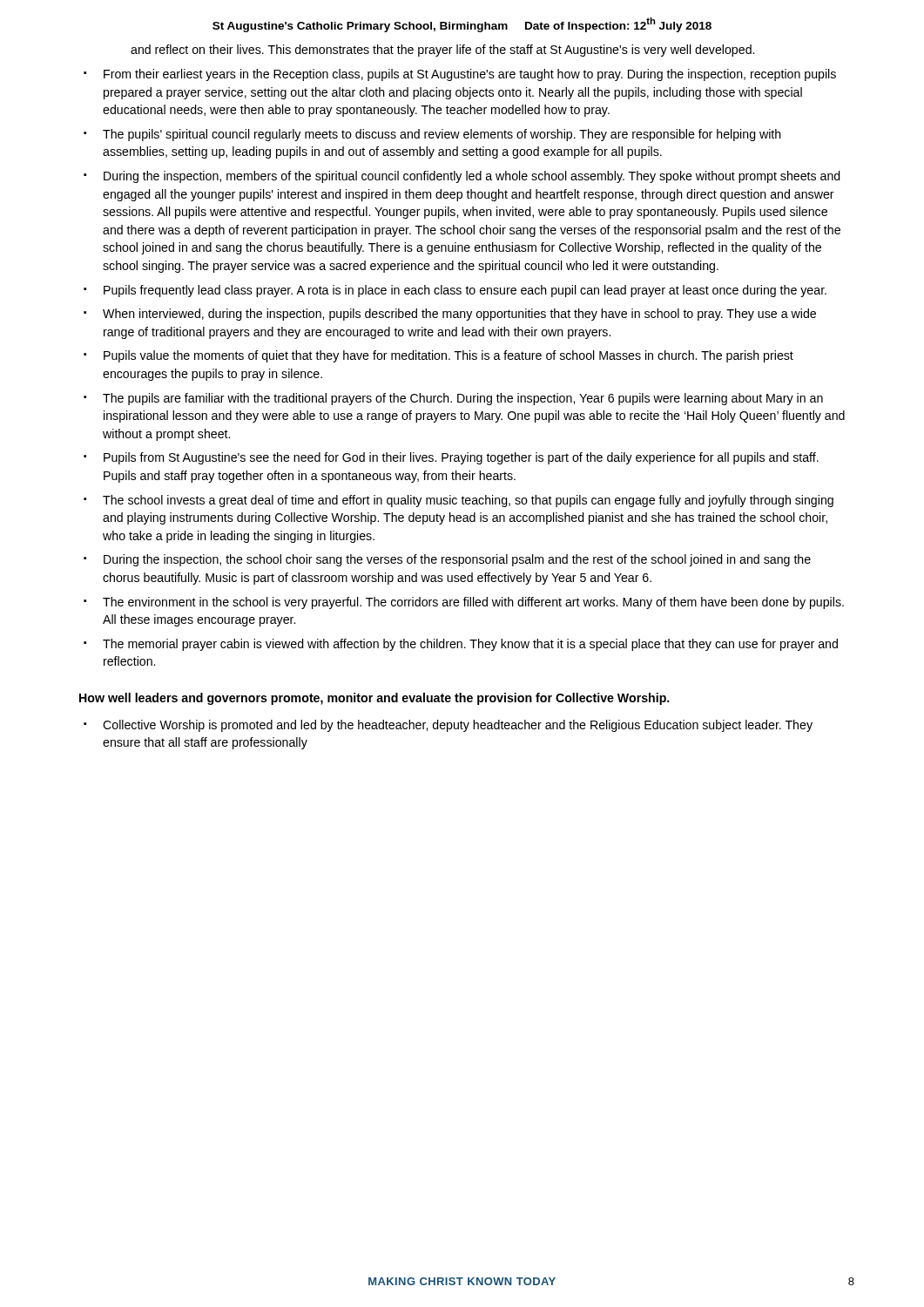Screen dimensions: 1307x924
Task: Click on the list item with the text "The pupils' spiritual"
Action: pos(442,143)
